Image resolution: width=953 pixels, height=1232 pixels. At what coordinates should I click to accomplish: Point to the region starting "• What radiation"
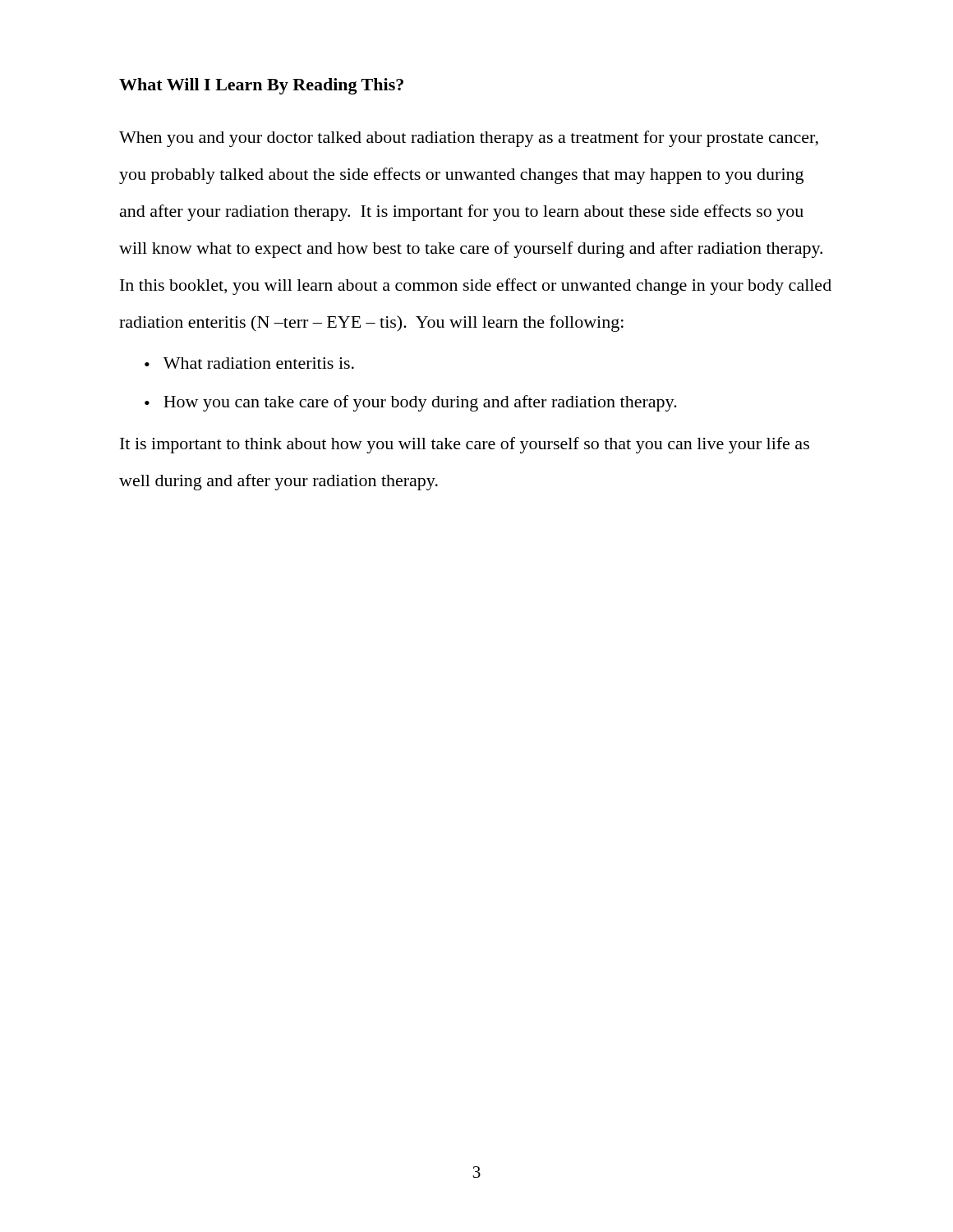click(249, 363)
